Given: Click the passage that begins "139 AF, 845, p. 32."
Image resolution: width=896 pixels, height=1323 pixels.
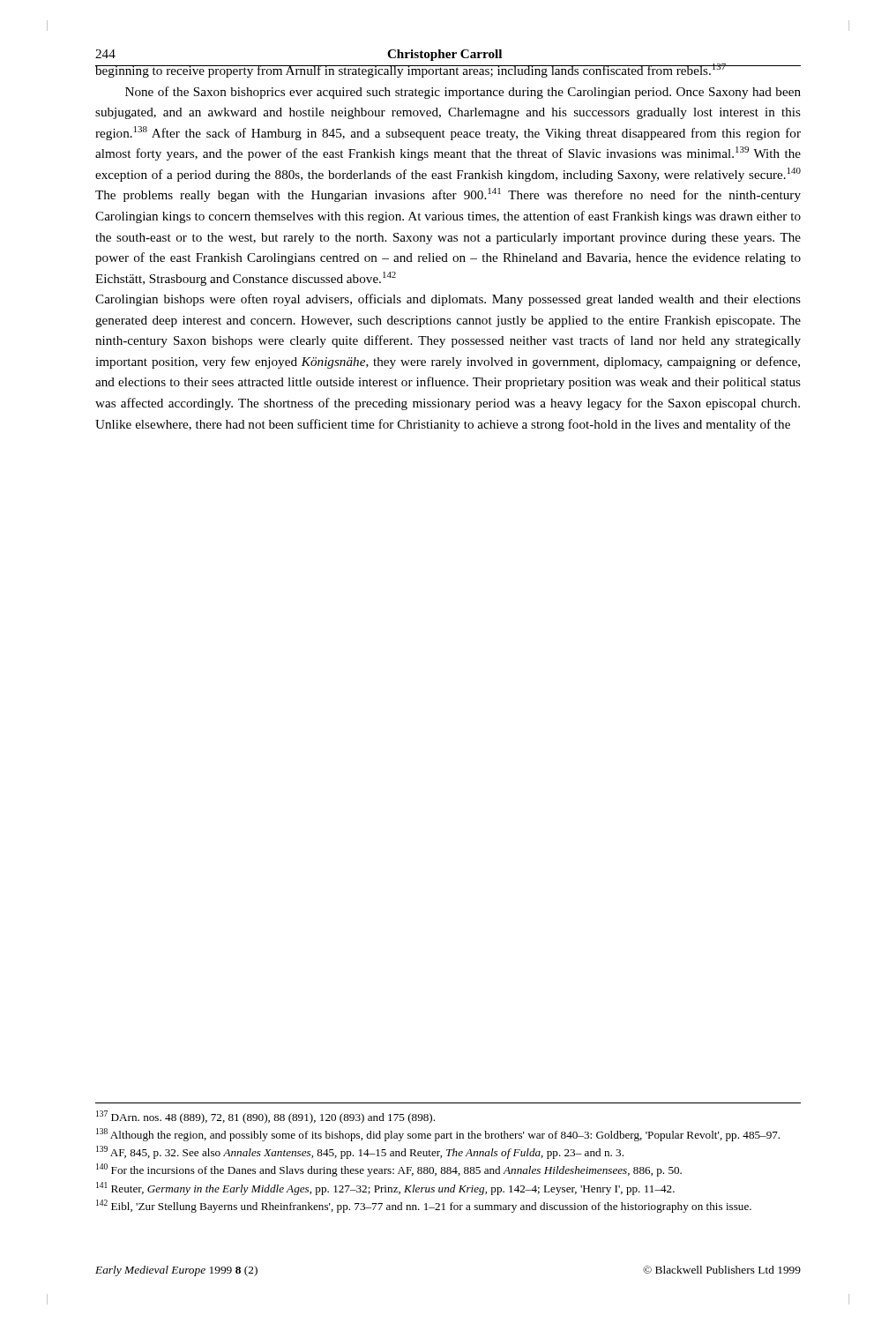Looking at the screenshot, I should (360, 1152).
